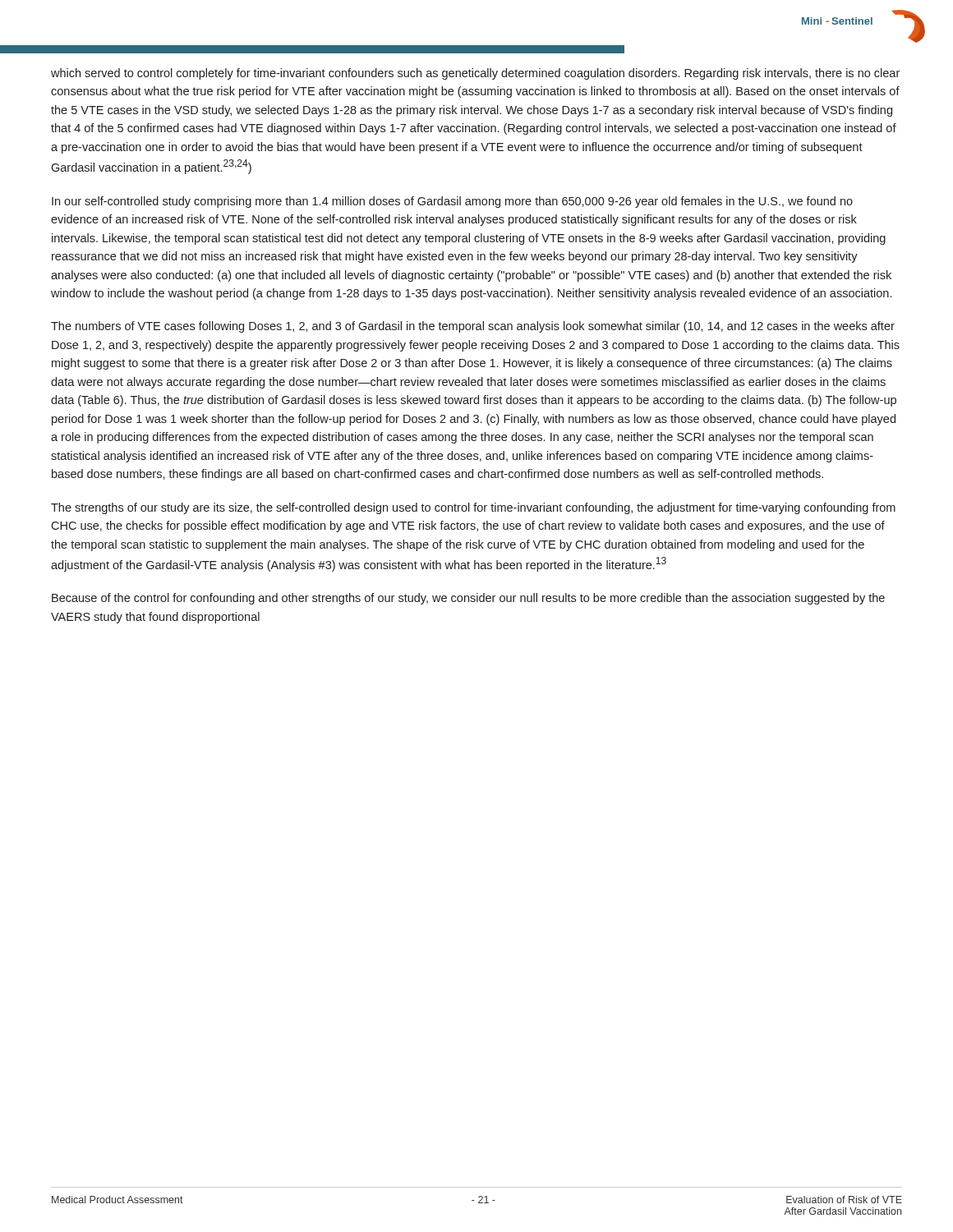Viewport: 953px width, 1232px height.
Task: Click on the text block starting "Because of the"
Action: (x=468, y=607)
